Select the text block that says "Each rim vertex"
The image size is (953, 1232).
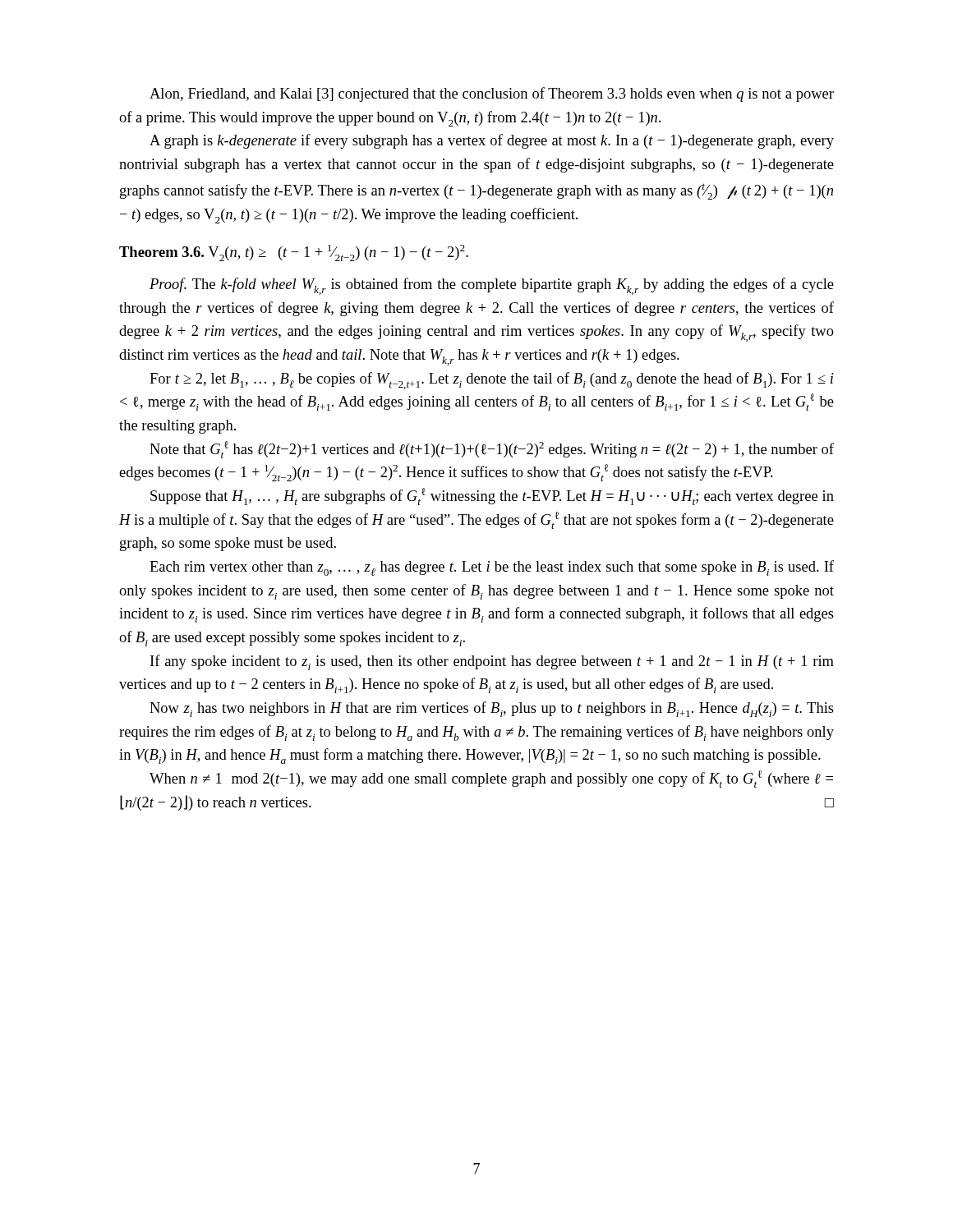(476, 603)
